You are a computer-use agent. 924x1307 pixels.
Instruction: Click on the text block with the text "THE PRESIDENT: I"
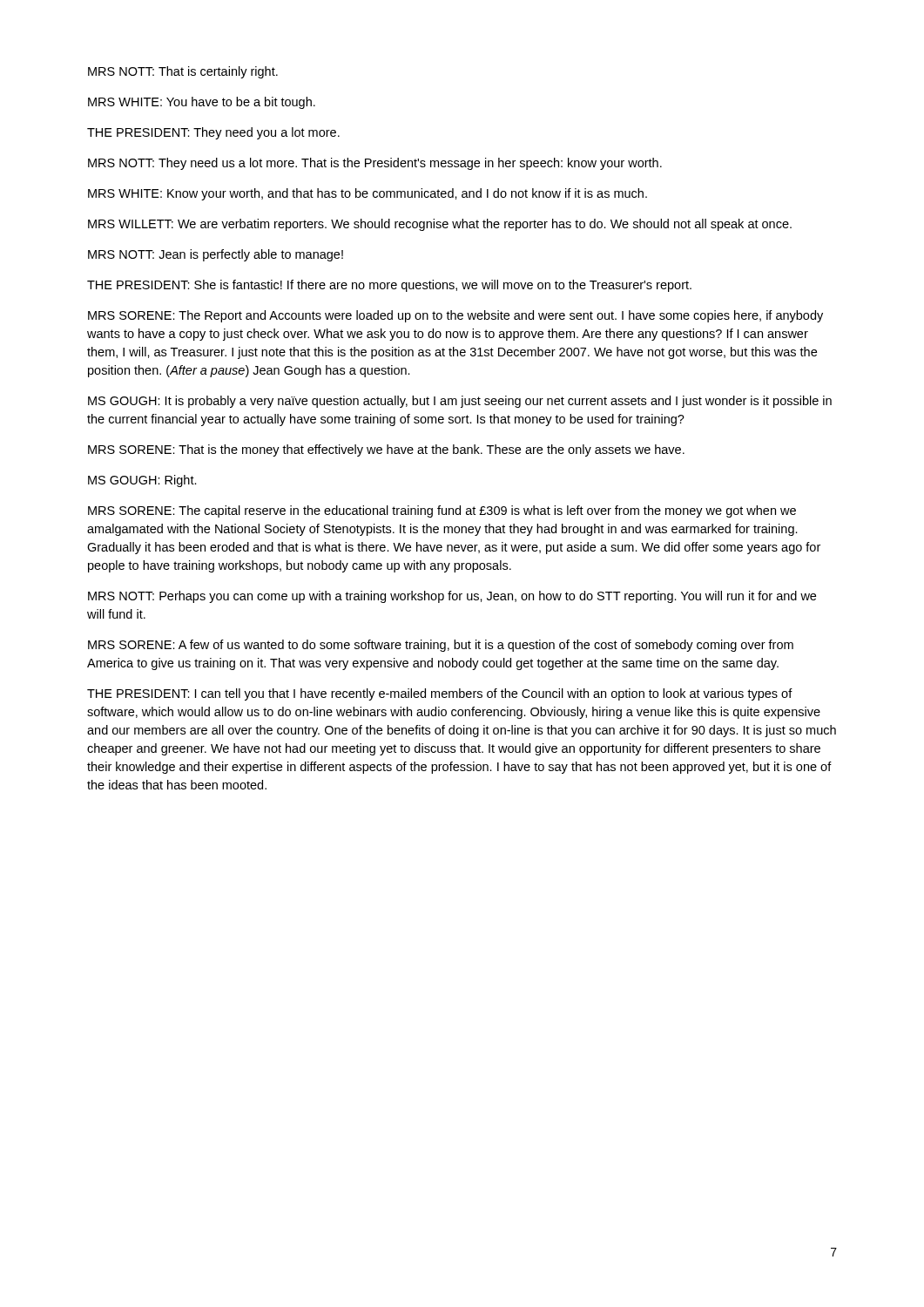(x=462, y=740)
